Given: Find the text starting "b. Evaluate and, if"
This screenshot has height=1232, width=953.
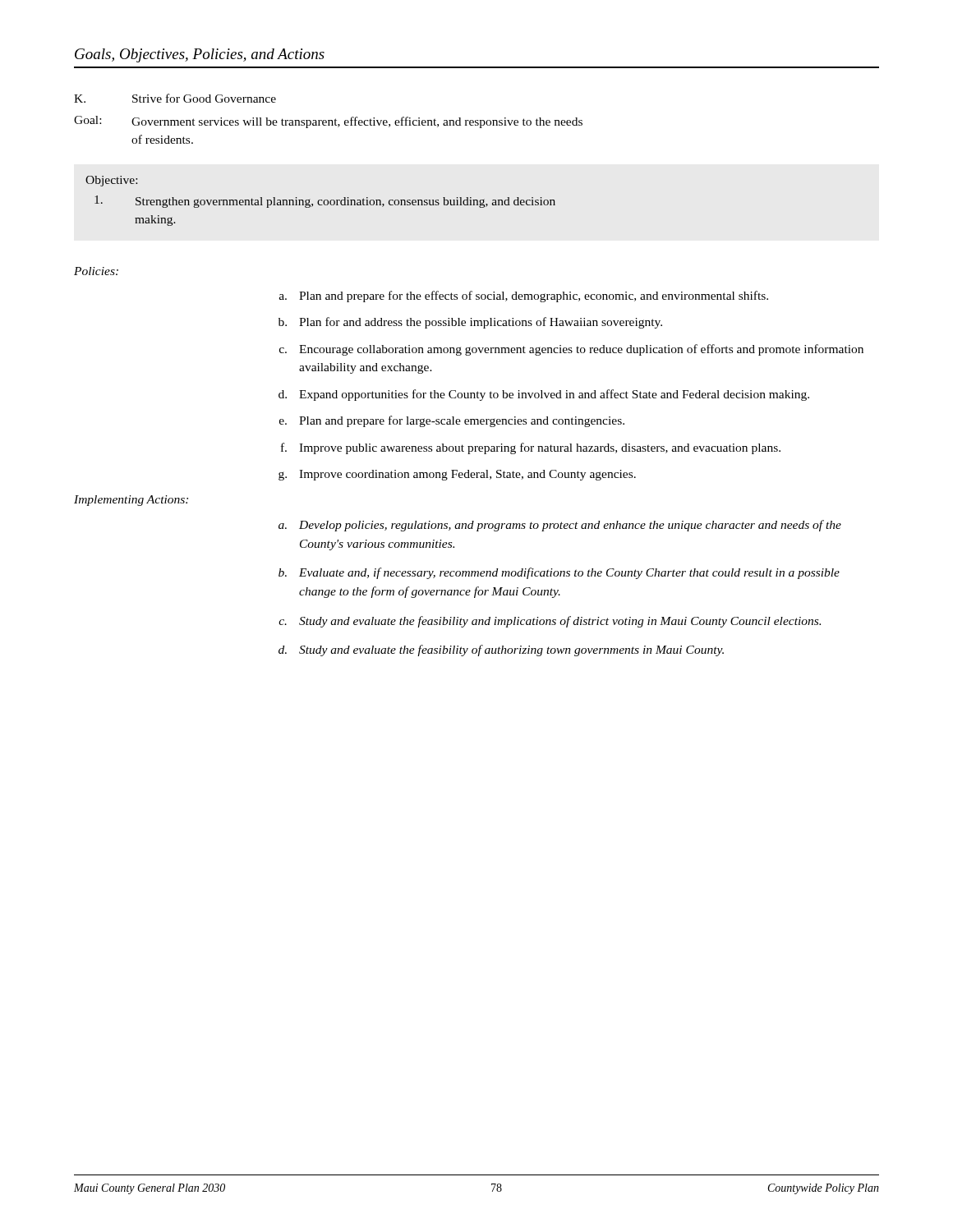Looking at the screenshot, I should point(489,582).
